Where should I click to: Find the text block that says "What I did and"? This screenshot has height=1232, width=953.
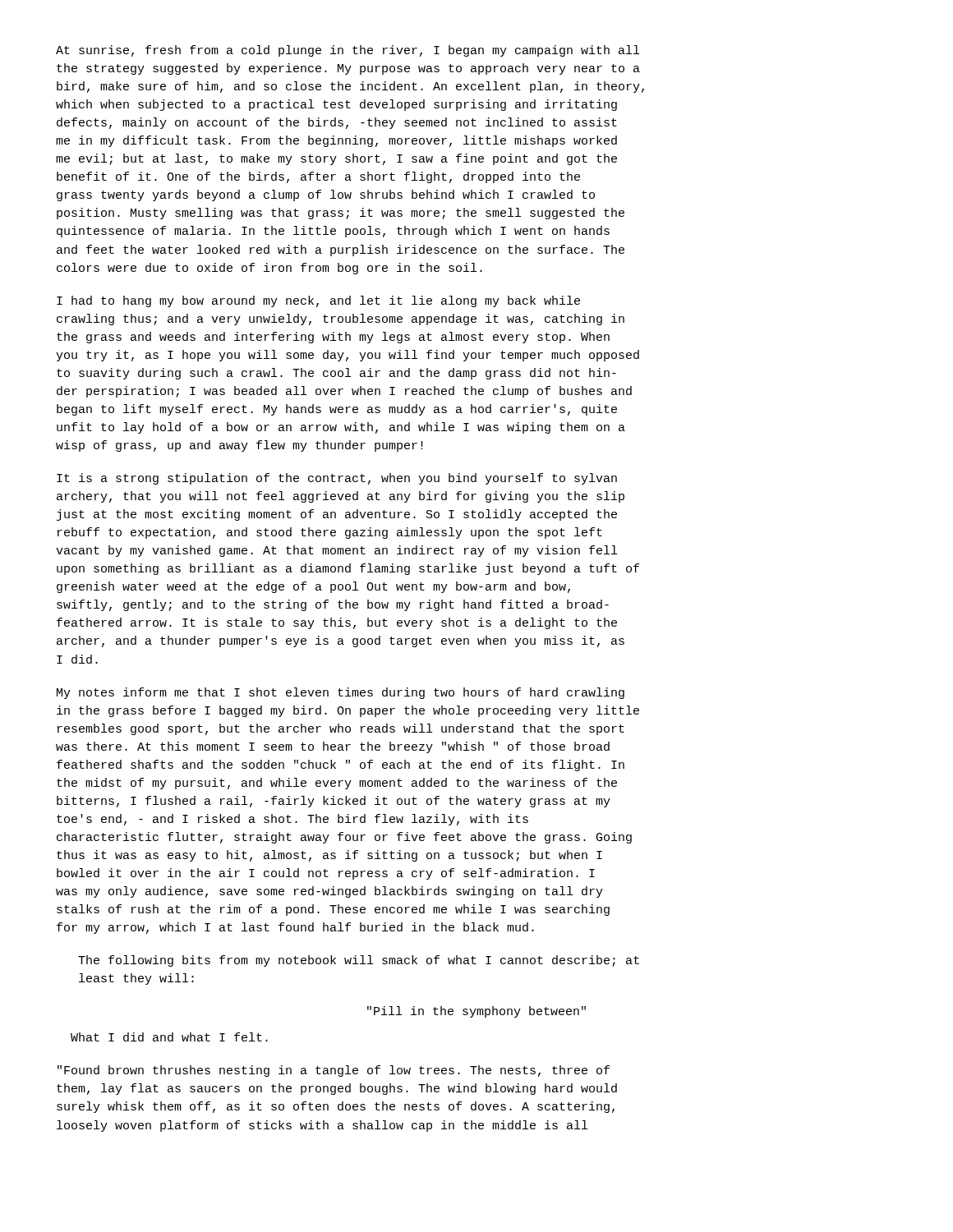tap(170, 1039)
